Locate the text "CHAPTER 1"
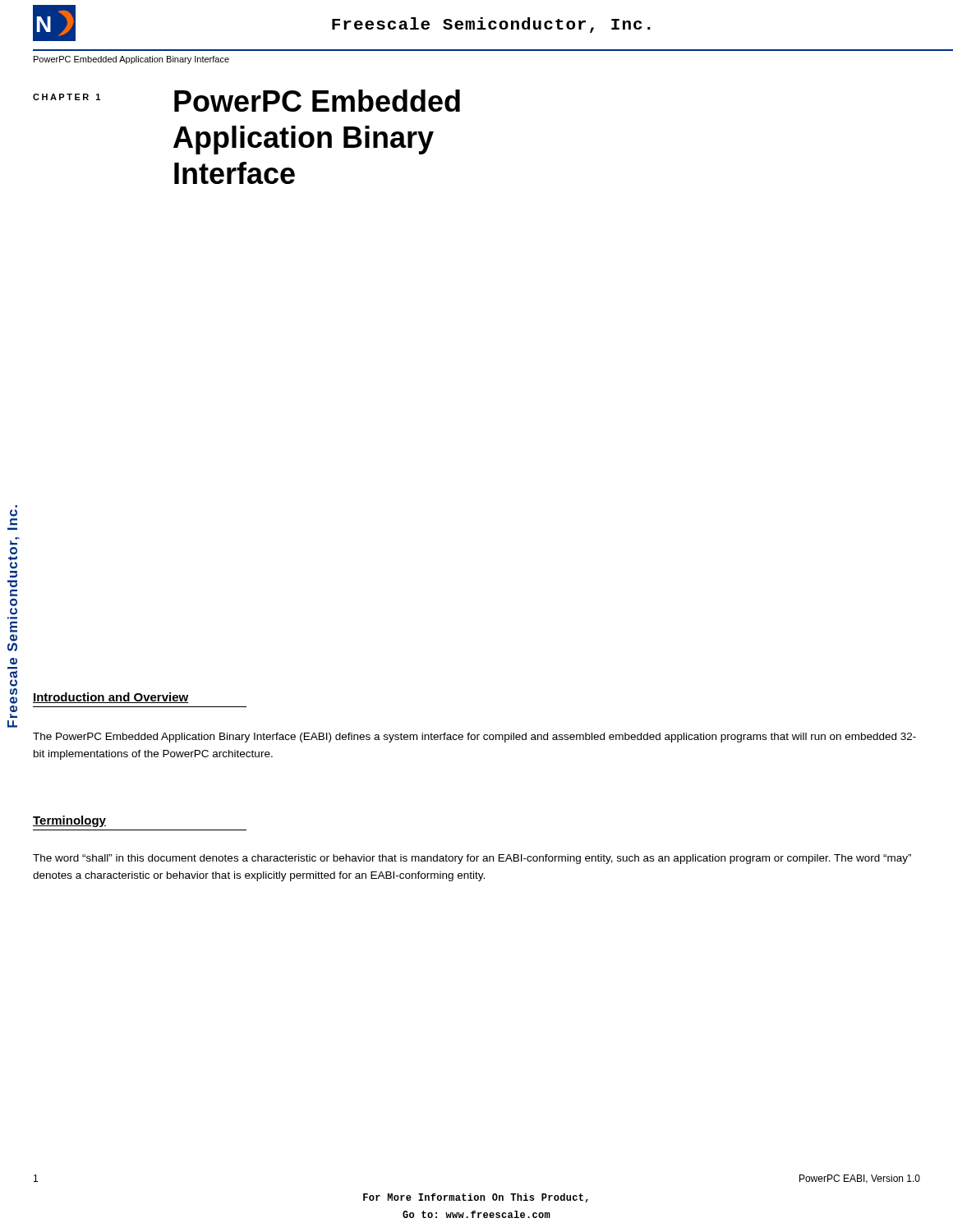953x1232 pixels. coord(68,97)
